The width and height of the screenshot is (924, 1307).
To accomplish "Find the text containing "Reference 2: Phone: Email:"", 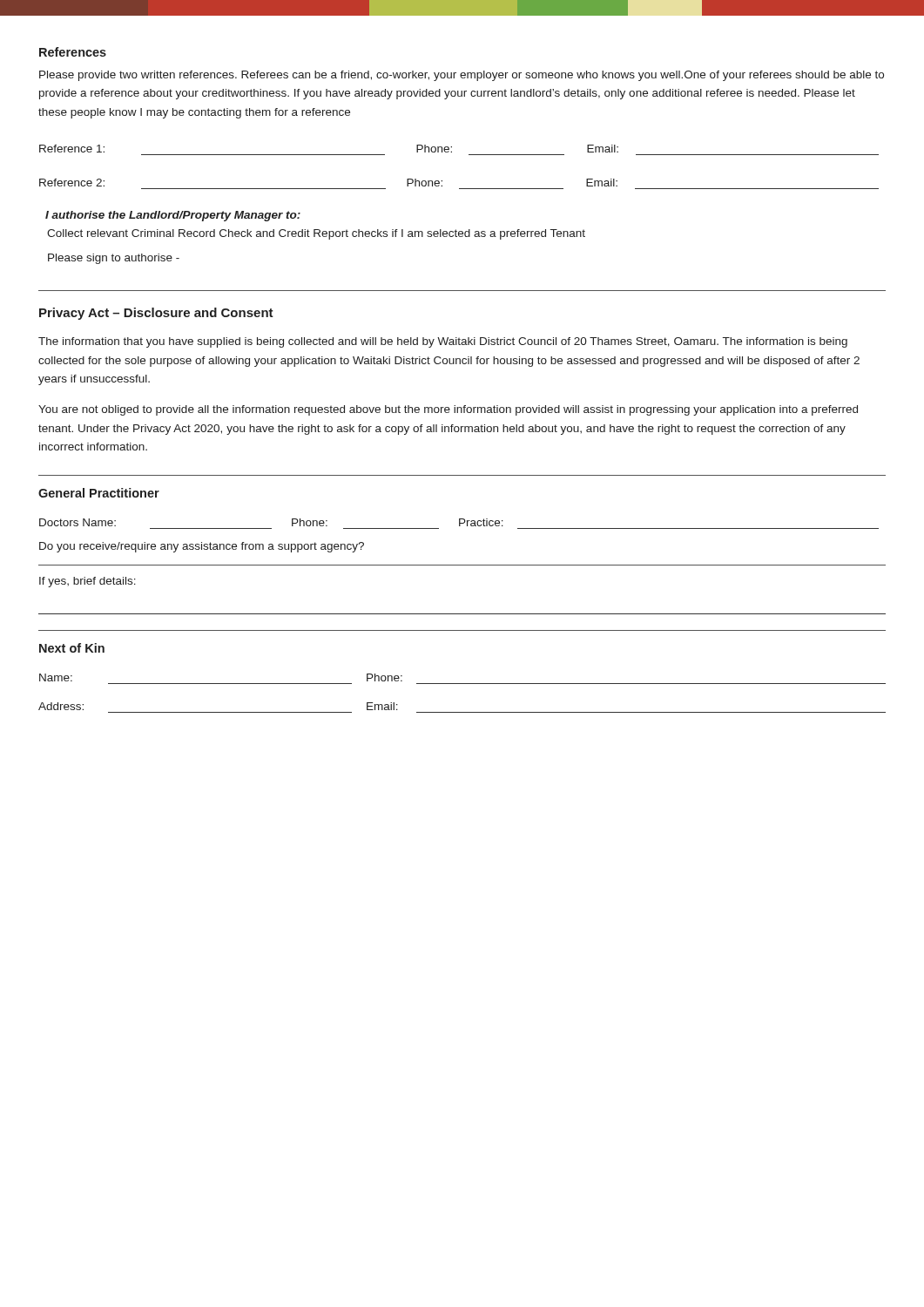I will point(459,181).
